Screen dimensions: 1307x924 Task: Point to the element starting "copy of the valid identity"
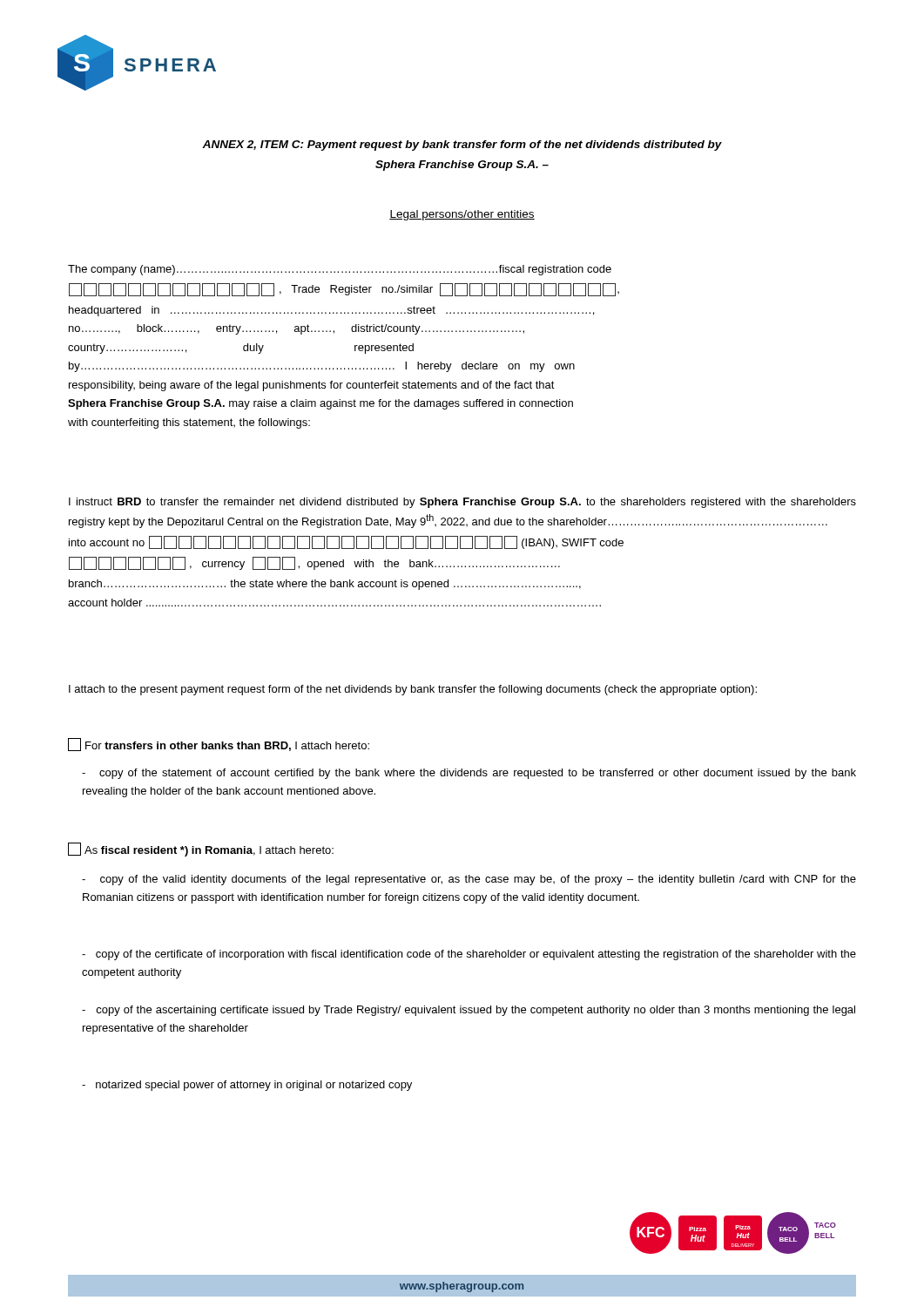point(469,888)
